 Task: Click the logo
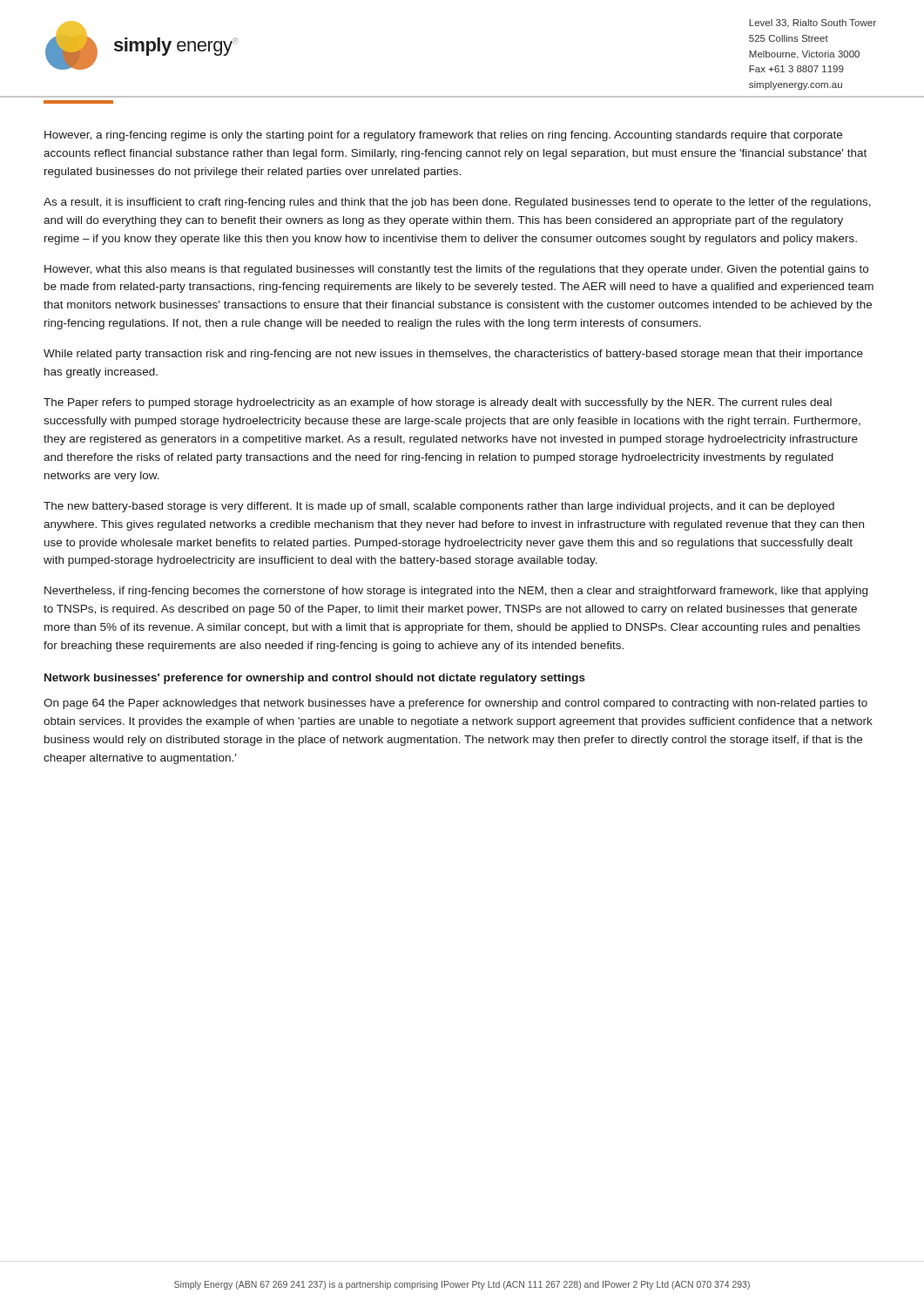click(141, 45)
